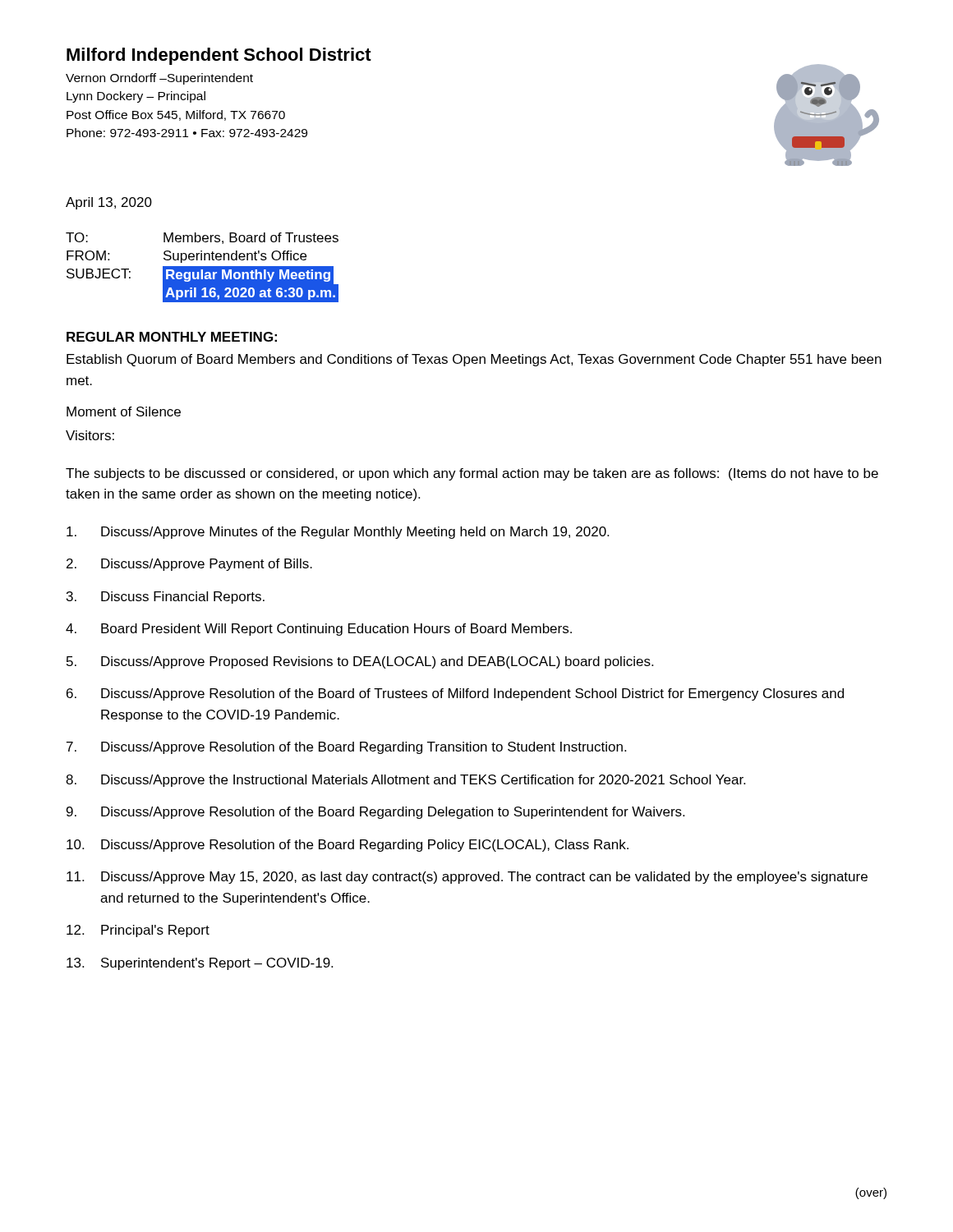The width and height of the screenshot is (953, 1232).
Task: Locate the list item that says "9. Discuss/Approve Resolution of"
Action: click(x=476, y=812)
